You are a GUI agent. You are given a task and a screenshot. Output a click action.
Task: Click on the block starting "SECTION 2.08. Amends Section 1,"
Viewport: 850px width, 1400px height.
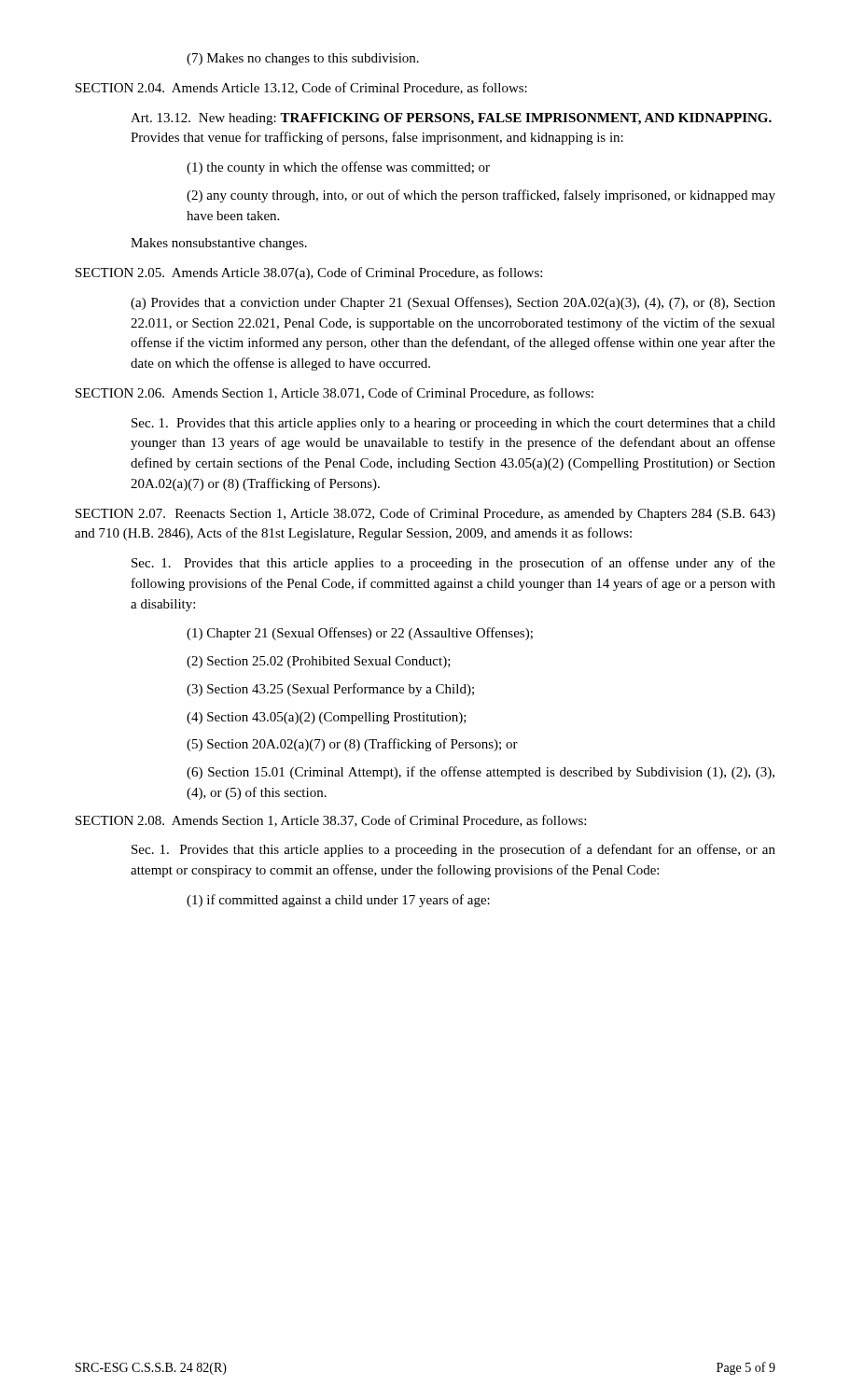(331, 820)
